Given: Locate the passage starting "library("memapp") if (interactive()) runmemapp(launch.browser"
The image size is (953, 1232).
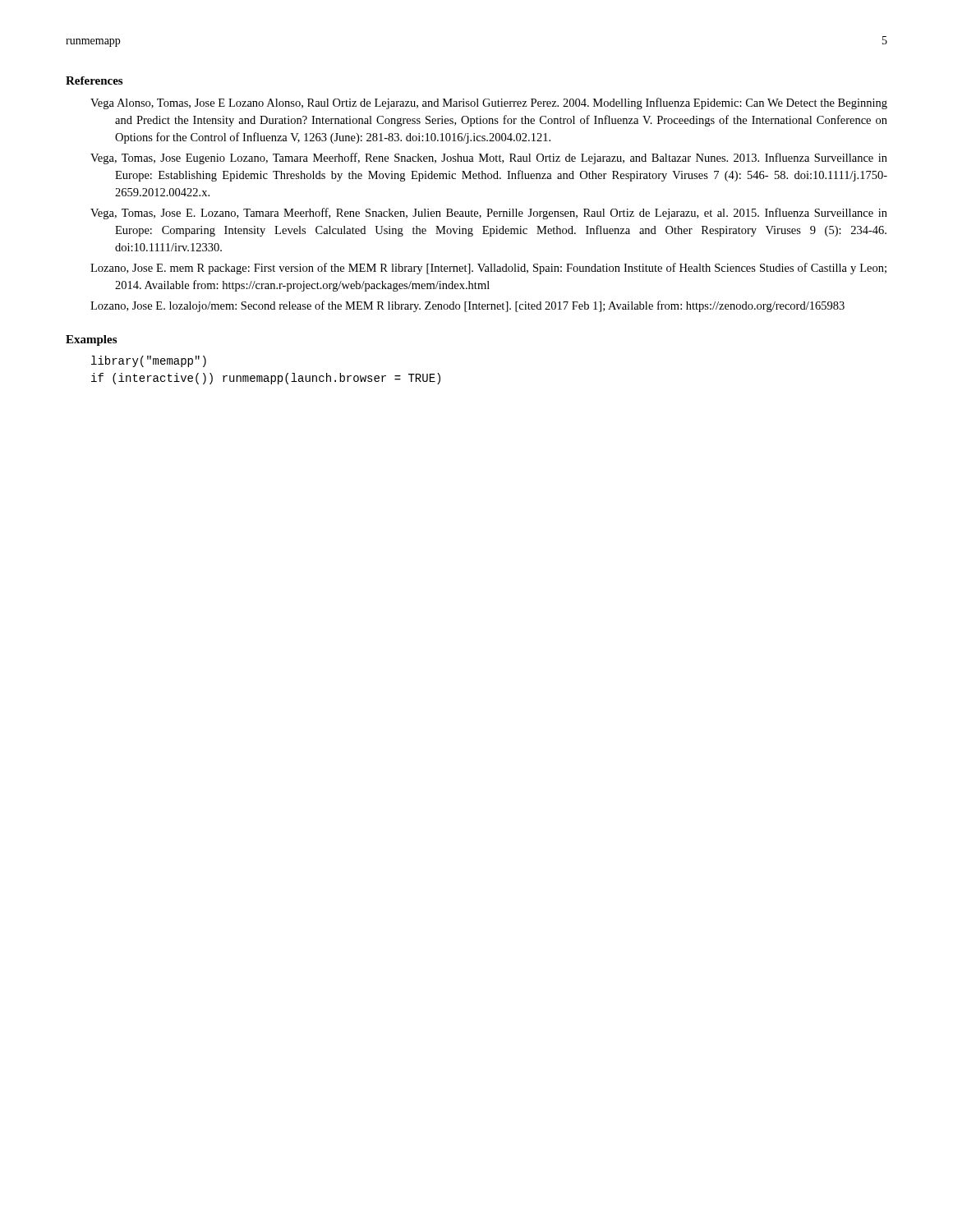Looking at the screenshot, I should pyautogui.click(x=149, y=361).
